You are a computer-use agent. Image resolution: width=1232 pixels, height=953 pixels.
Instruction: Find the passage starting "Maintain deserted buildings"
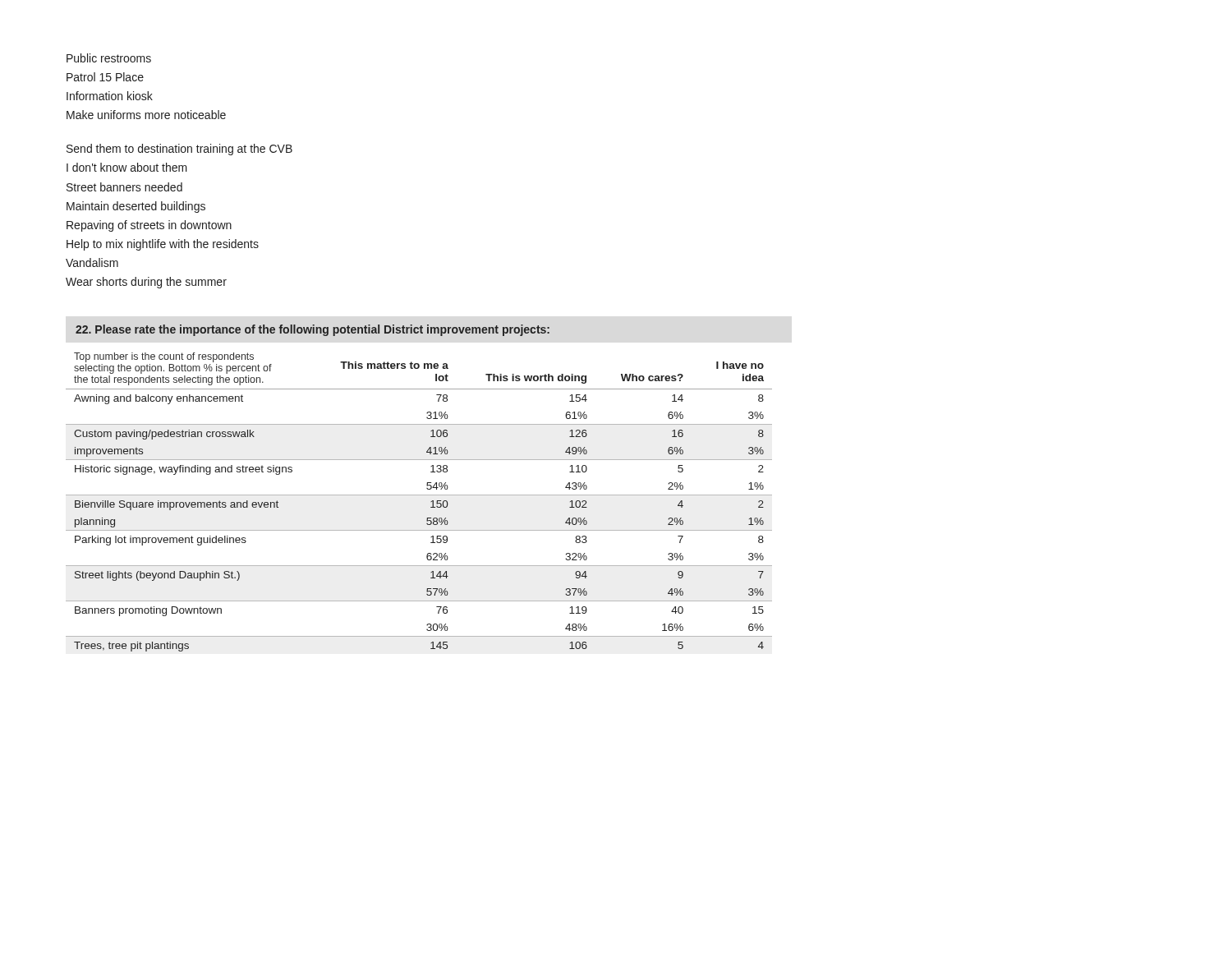(136, 206)
